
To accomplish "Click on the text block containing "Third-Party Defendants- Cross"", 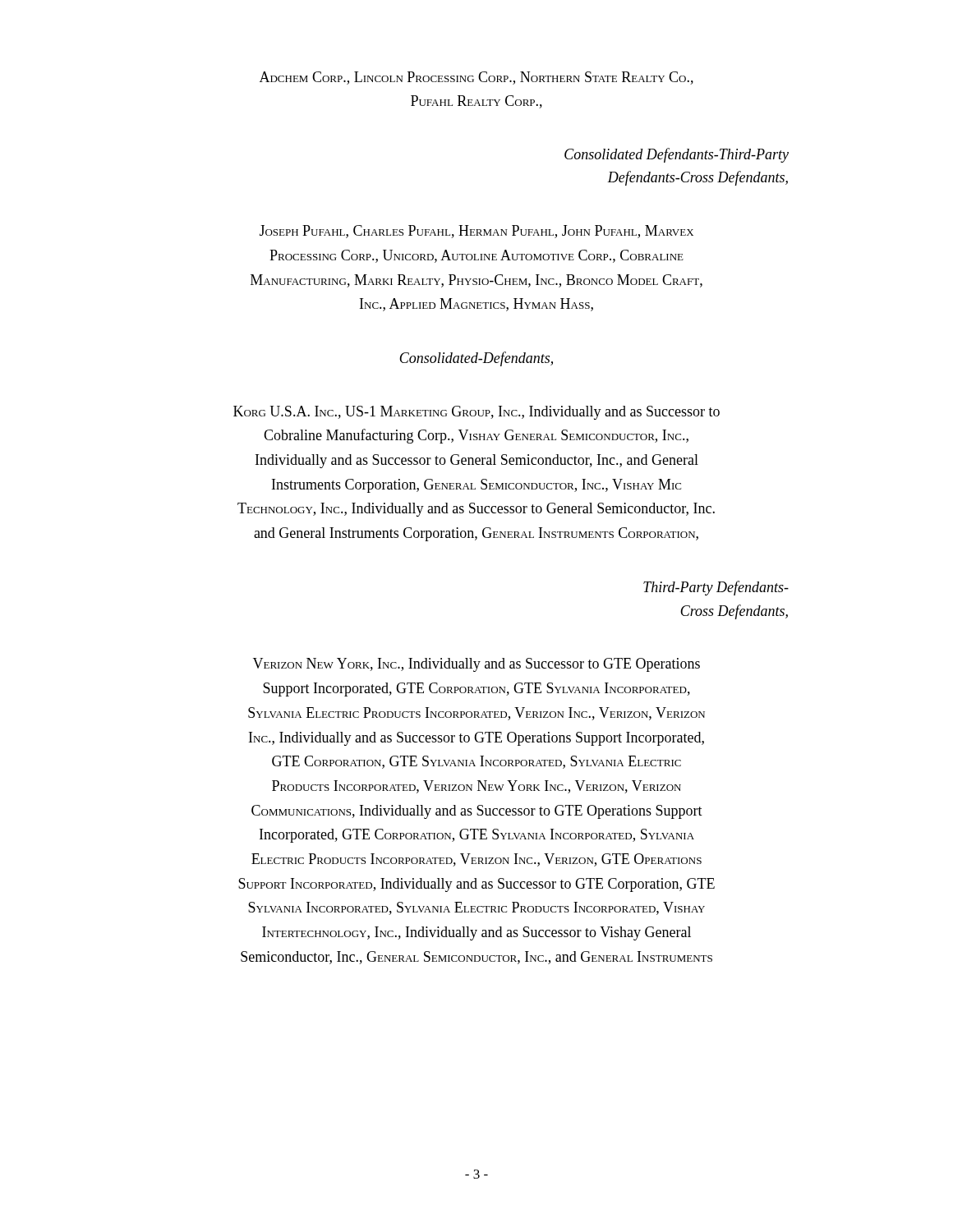I will [716, 599].
